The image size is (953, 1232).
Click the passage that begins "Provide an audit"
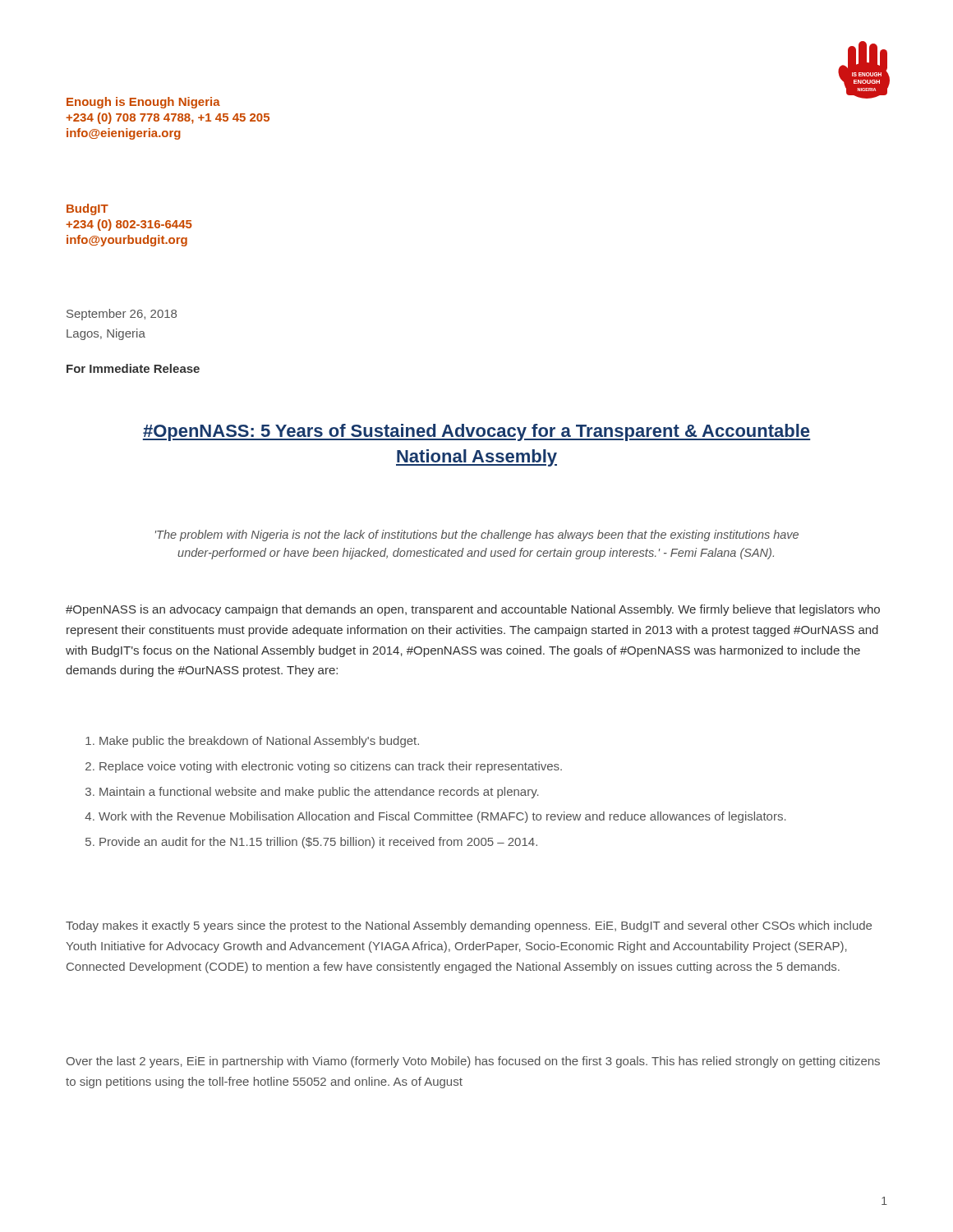(x=318, y=841)
